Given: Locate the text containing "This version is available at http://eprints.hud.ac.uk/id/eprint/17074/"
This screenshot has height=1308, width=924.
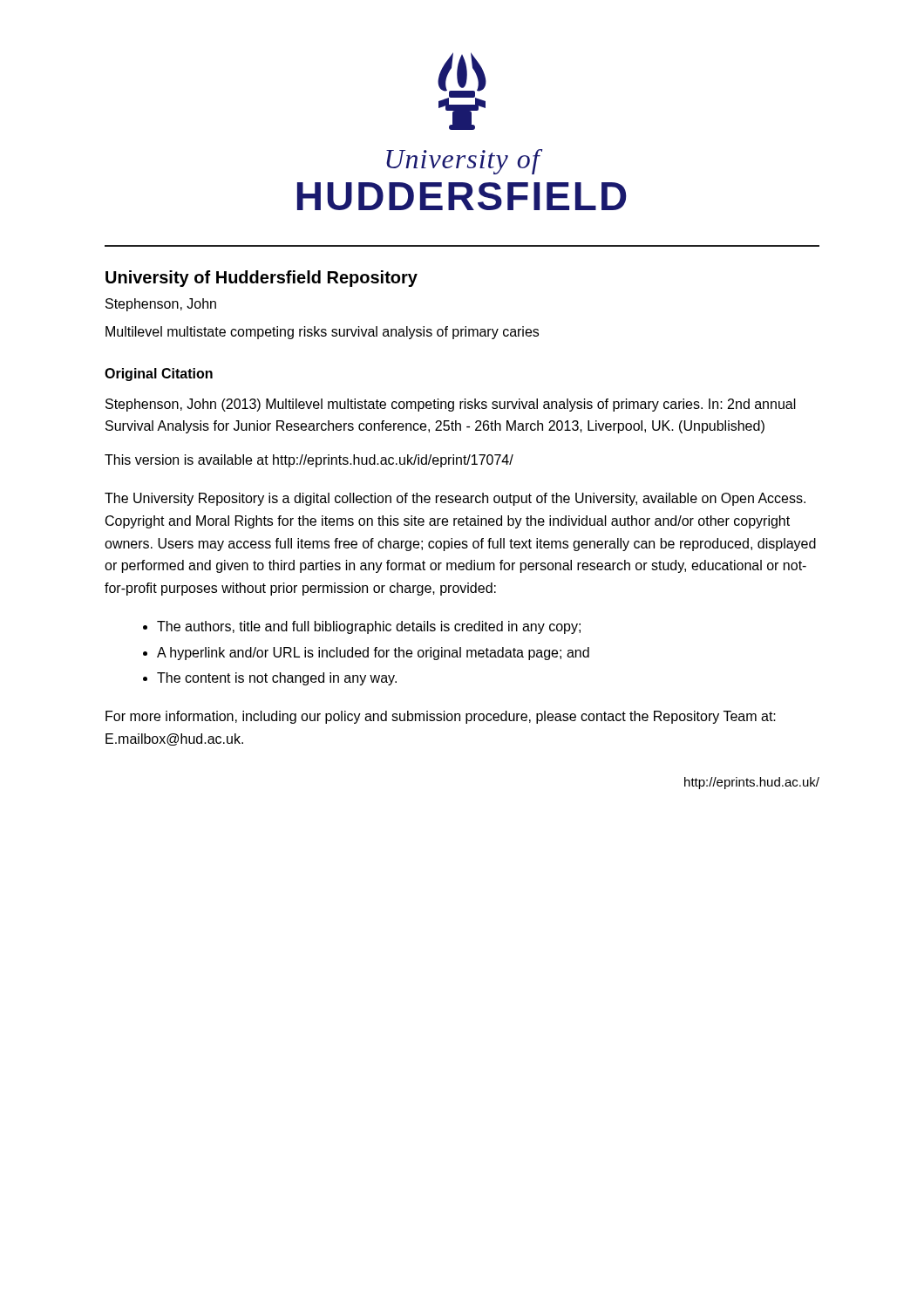Looking at the screenshot, I should tap(309, 460).
